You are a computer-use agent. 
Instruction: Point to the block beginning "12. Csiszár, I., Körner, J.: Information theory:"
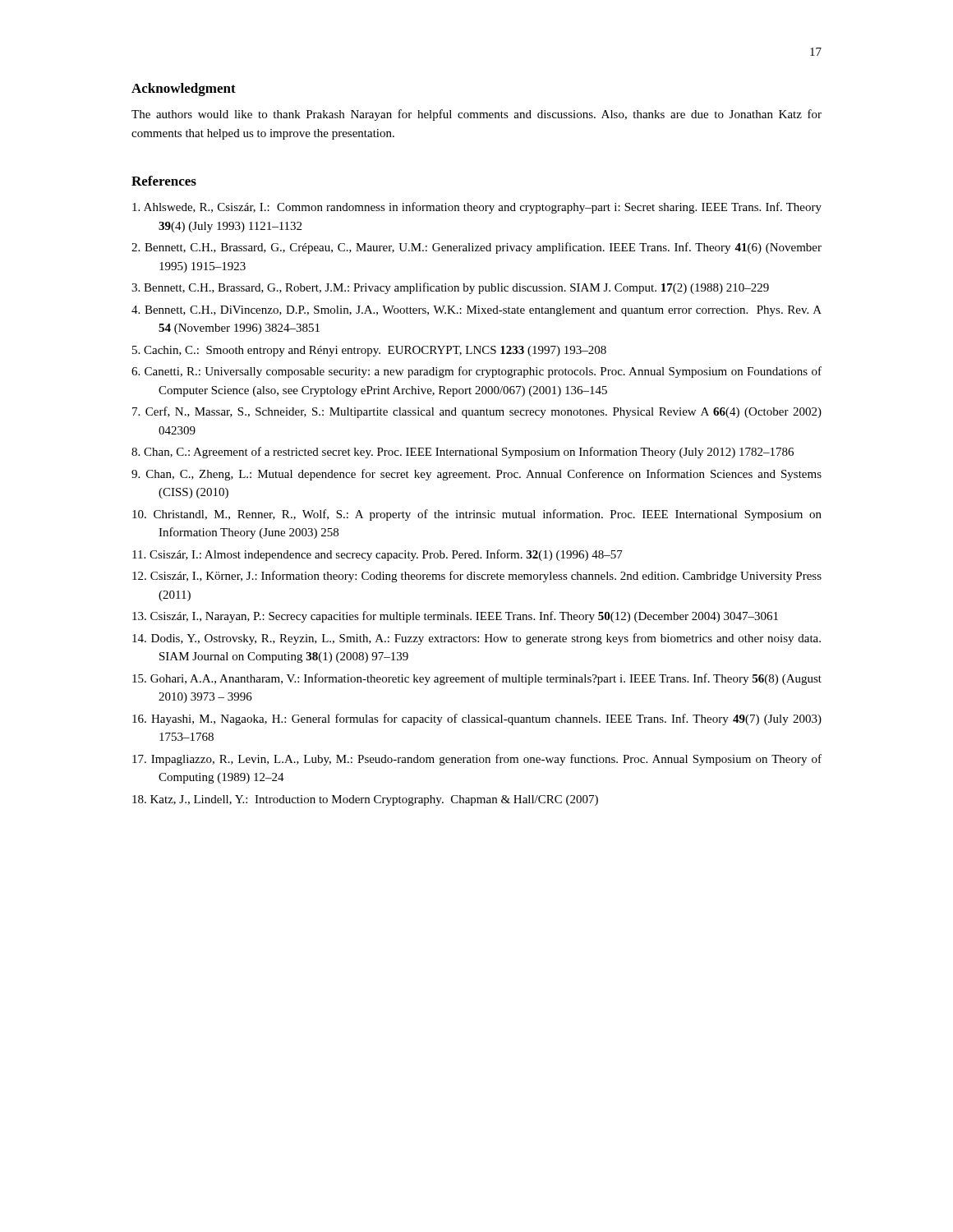coord(476,585)
